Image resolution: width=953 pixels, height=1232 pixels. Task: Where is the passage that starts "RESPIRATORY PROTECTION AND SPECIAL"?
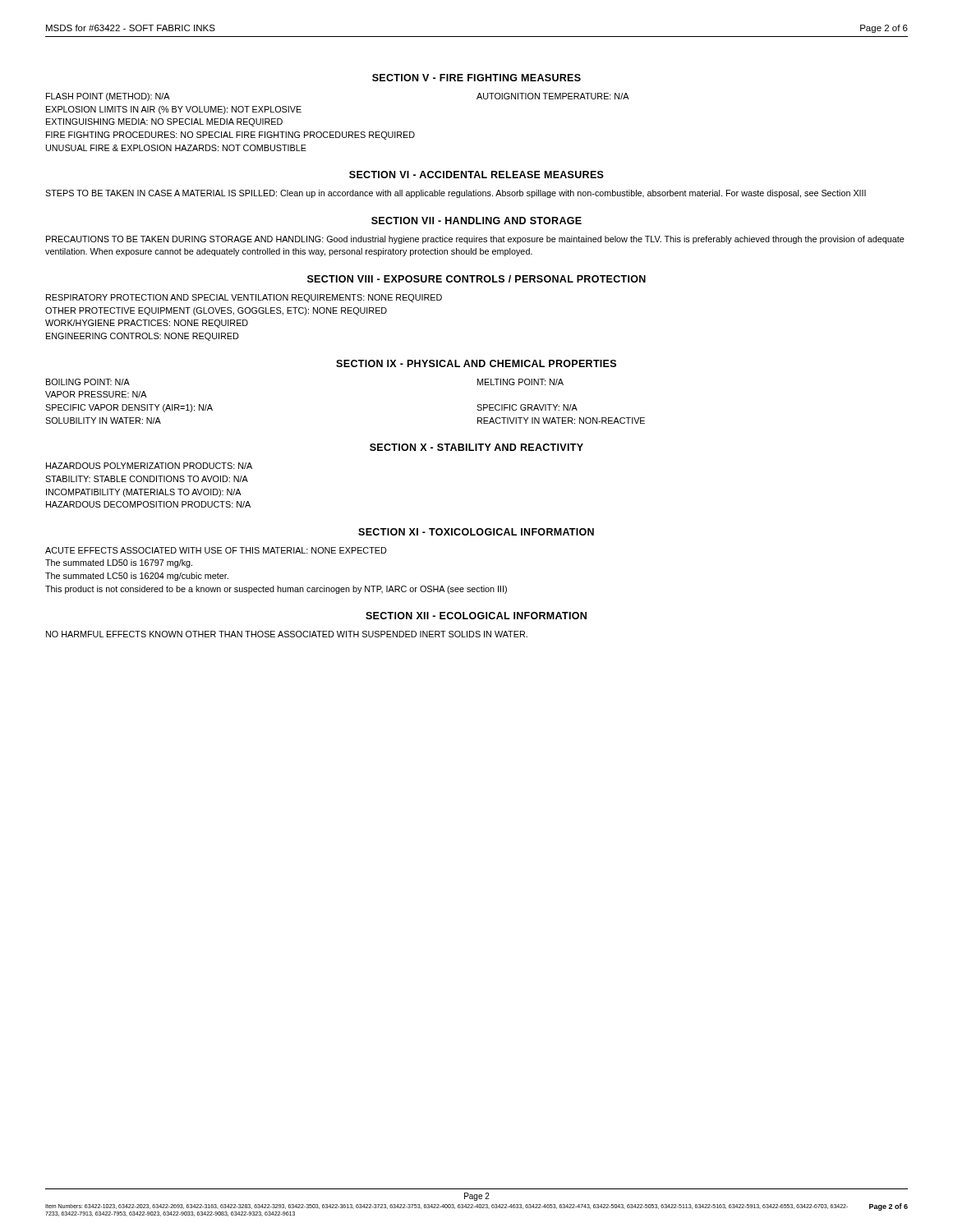tap(244, 317)
